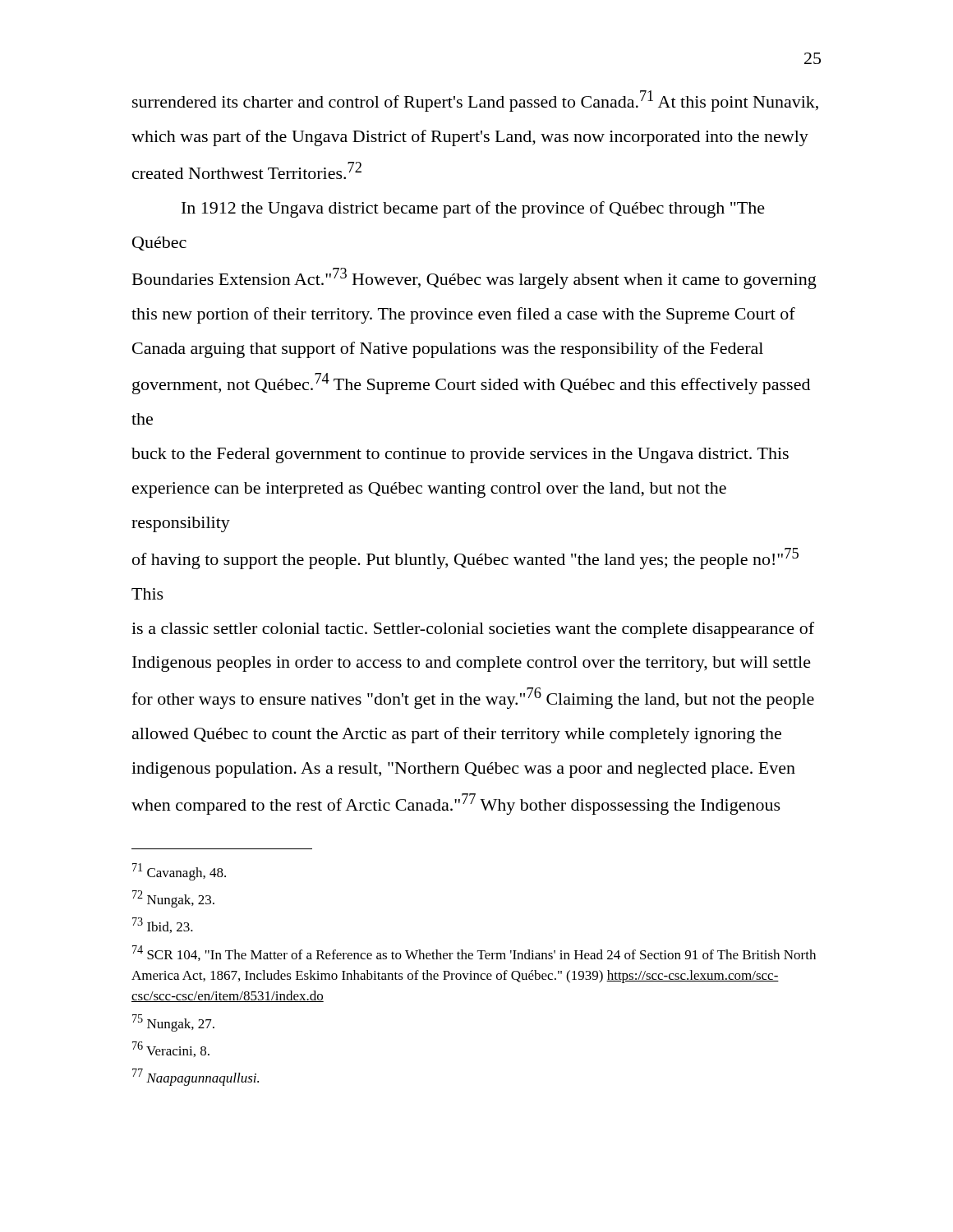Find the block on this page that starts "surrendered its charter and control of Rupert's"
The height and width of the screenshot is (1232, 953).
click(476, 136)
